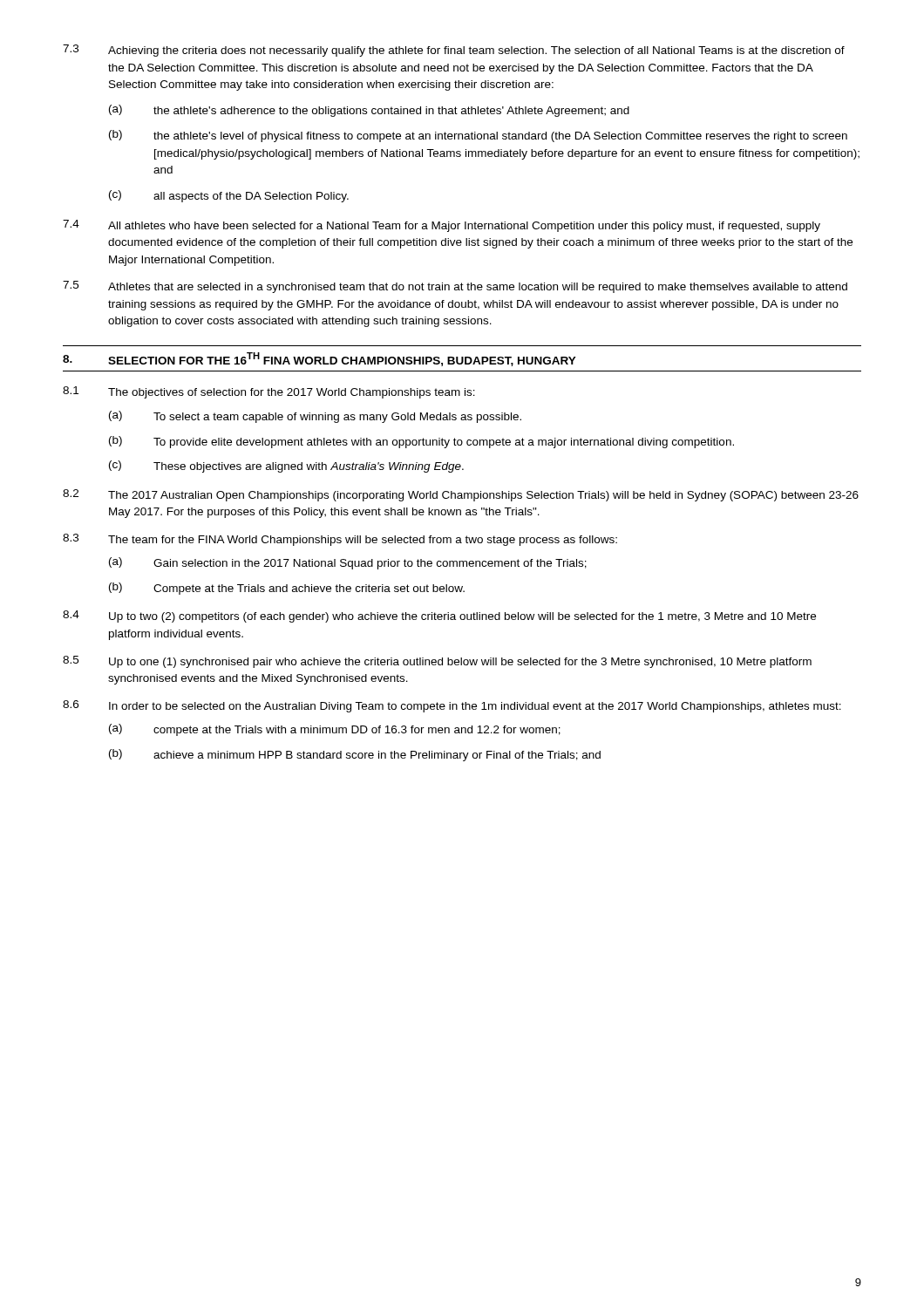This screenshot has height=1308, width=924.
Task: Find the list item that reads "(a) Gain selection in the 2017 National"
Action: [485, 563]
